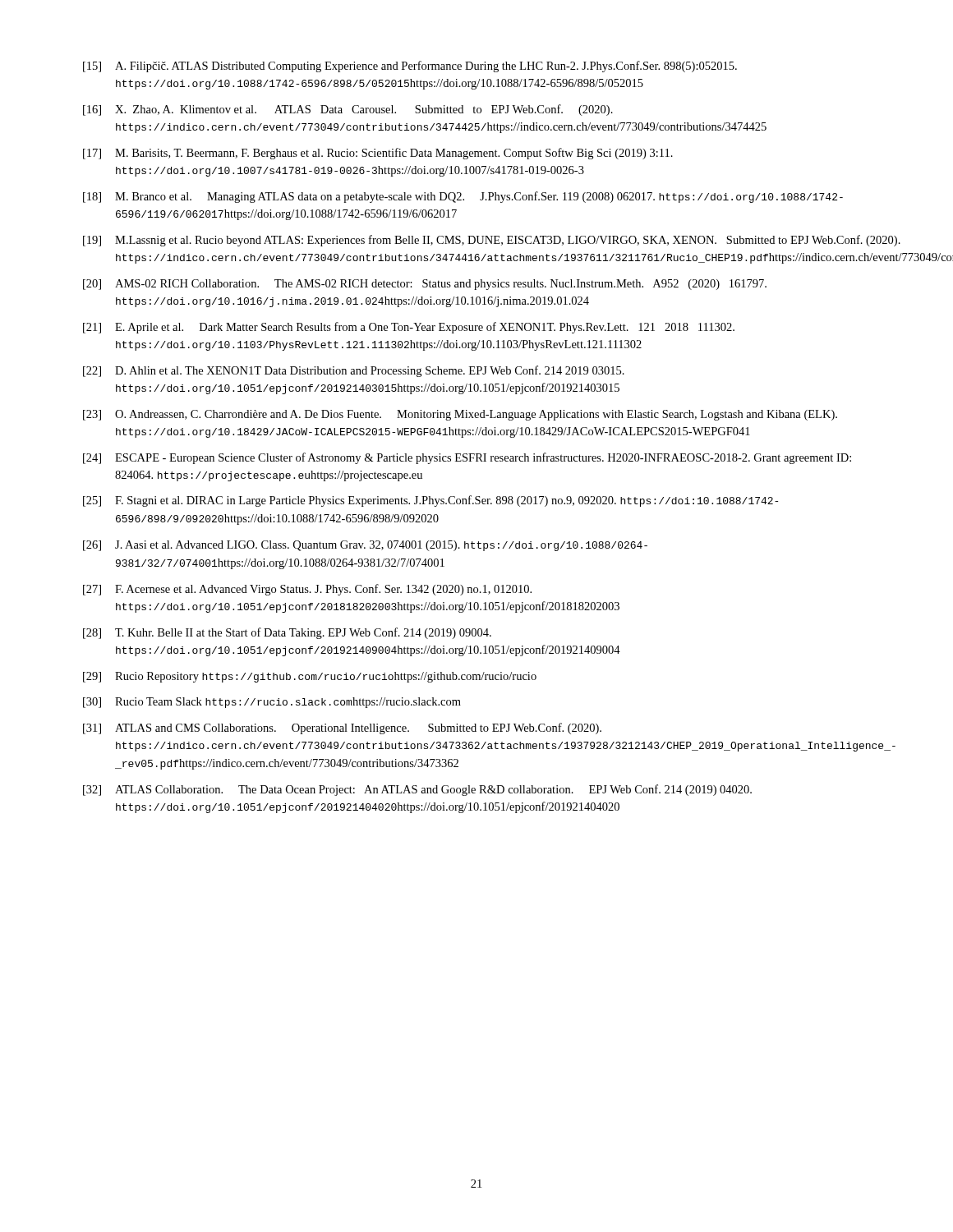953x1232 pixels.
Task: Locate the text starting "[23] O. Andreassen, C. Charrondière and A. De"
Action: tap(476, 423)
